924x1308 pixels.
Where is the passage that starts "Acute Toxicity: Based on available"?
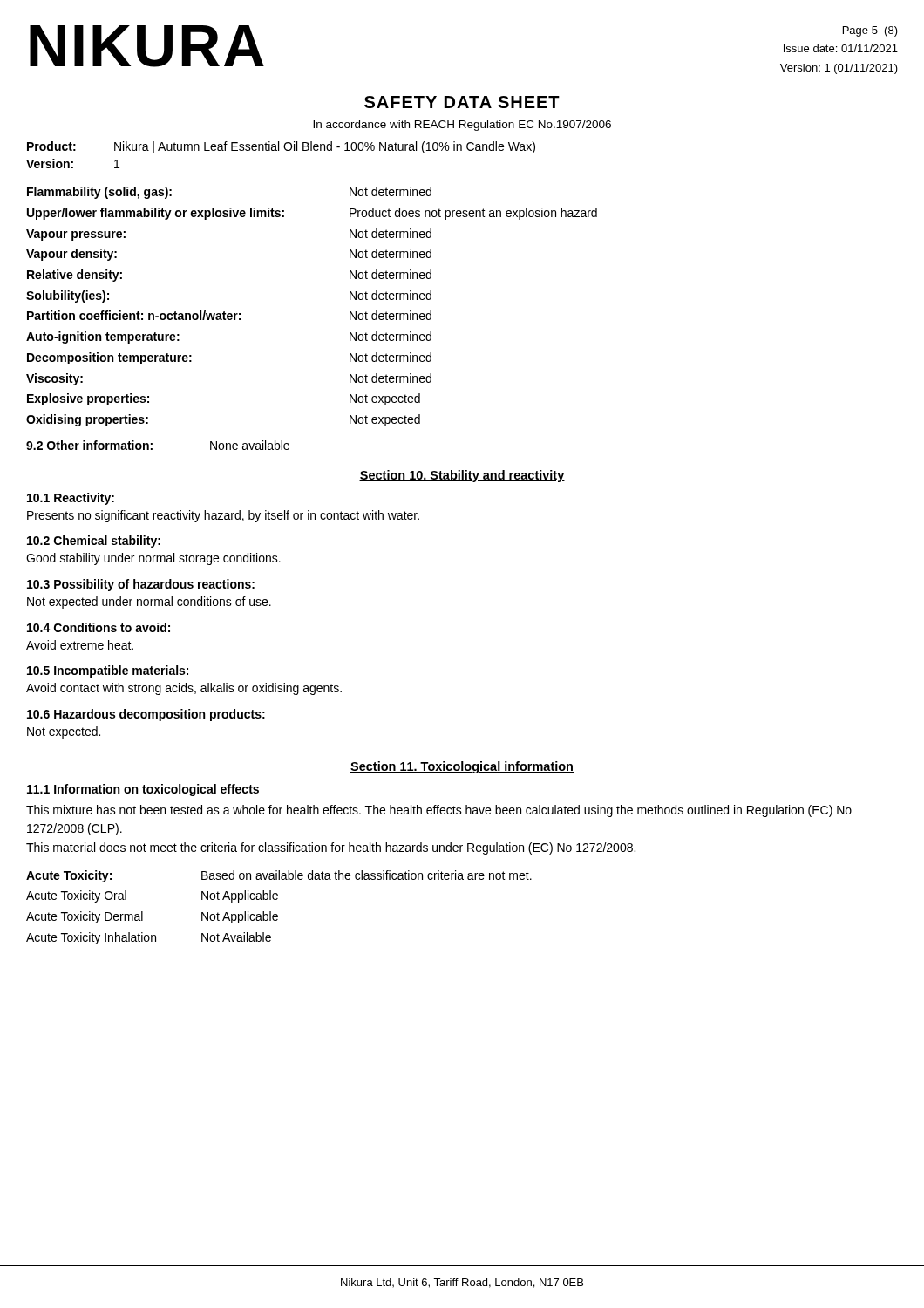[462, 876]
